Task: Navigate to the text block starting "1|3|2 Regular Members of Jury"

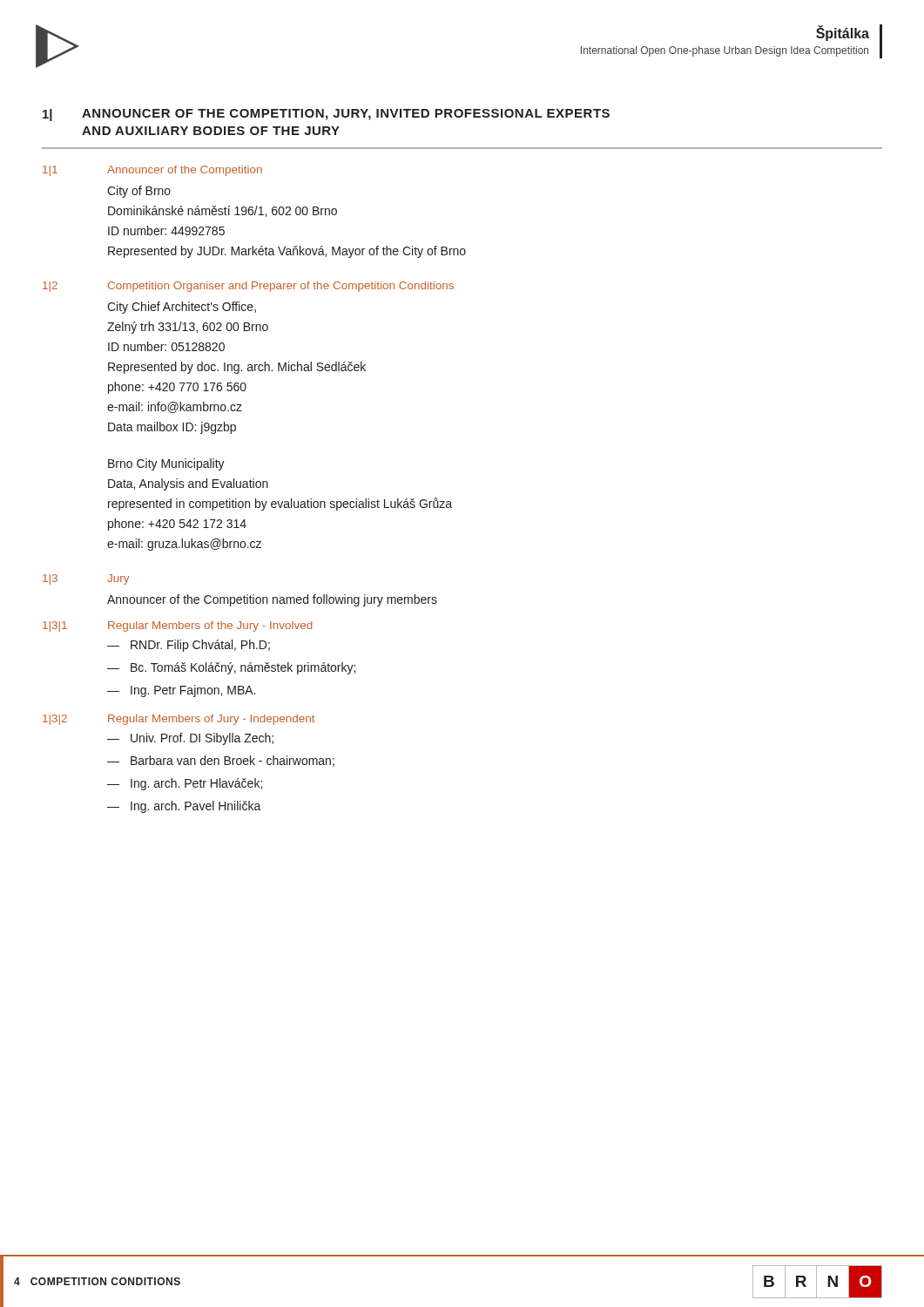Action: pyautogui.click(x=178, y=718)
